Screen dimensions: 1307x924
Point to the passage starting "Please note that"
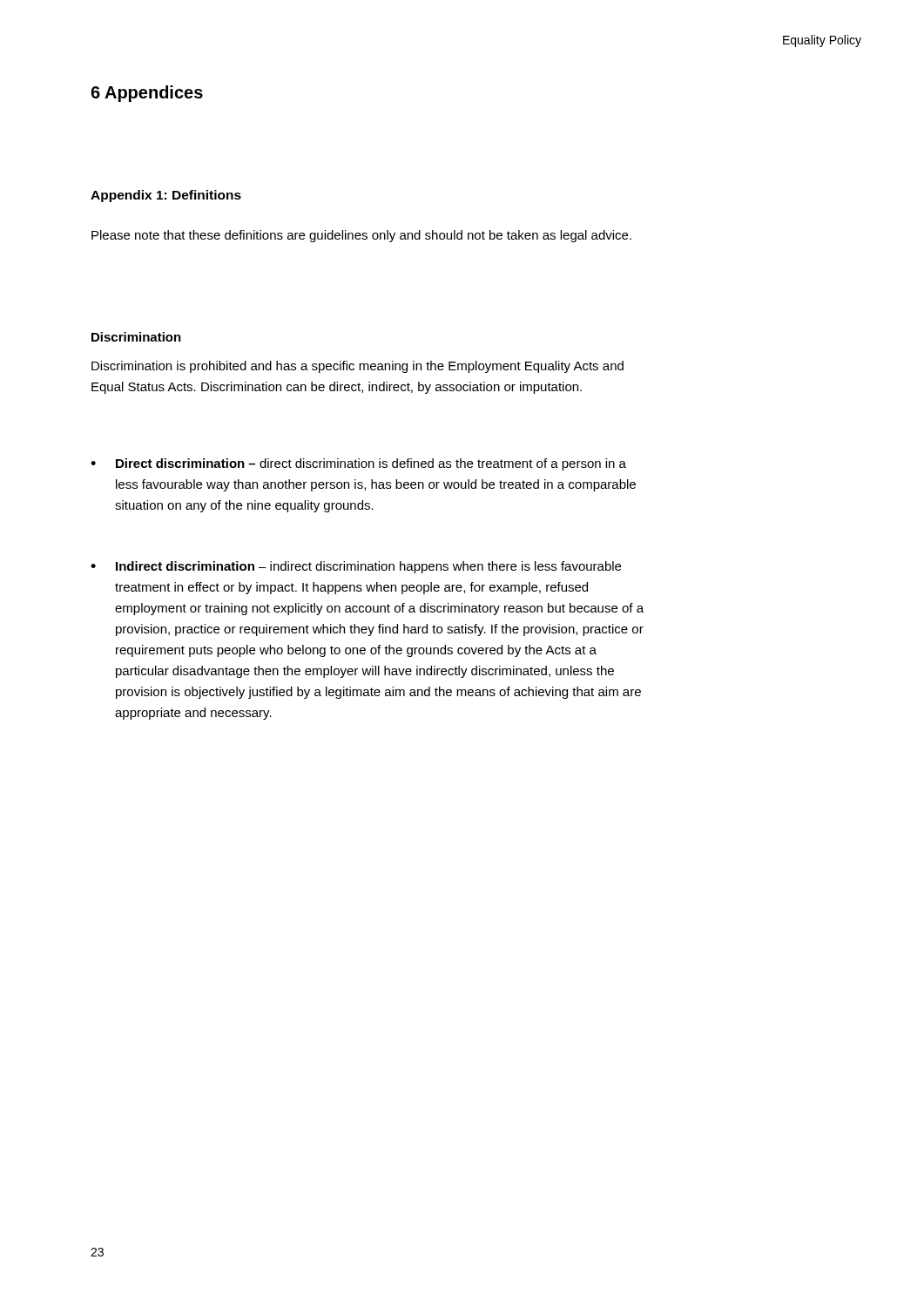[x=361, y=235]
